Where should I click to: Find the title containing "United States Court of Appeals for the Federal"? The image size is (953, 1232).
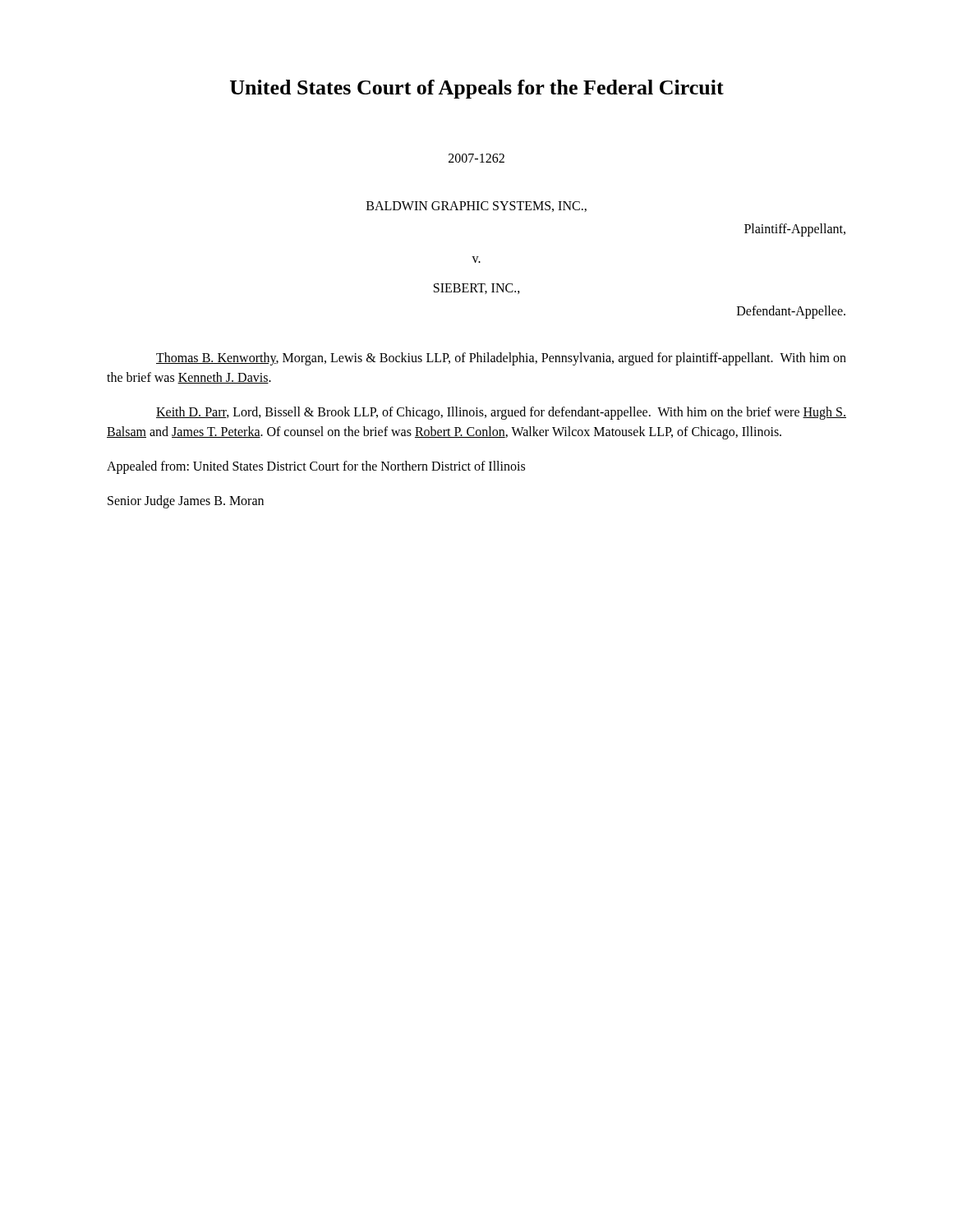click(476, 88)
